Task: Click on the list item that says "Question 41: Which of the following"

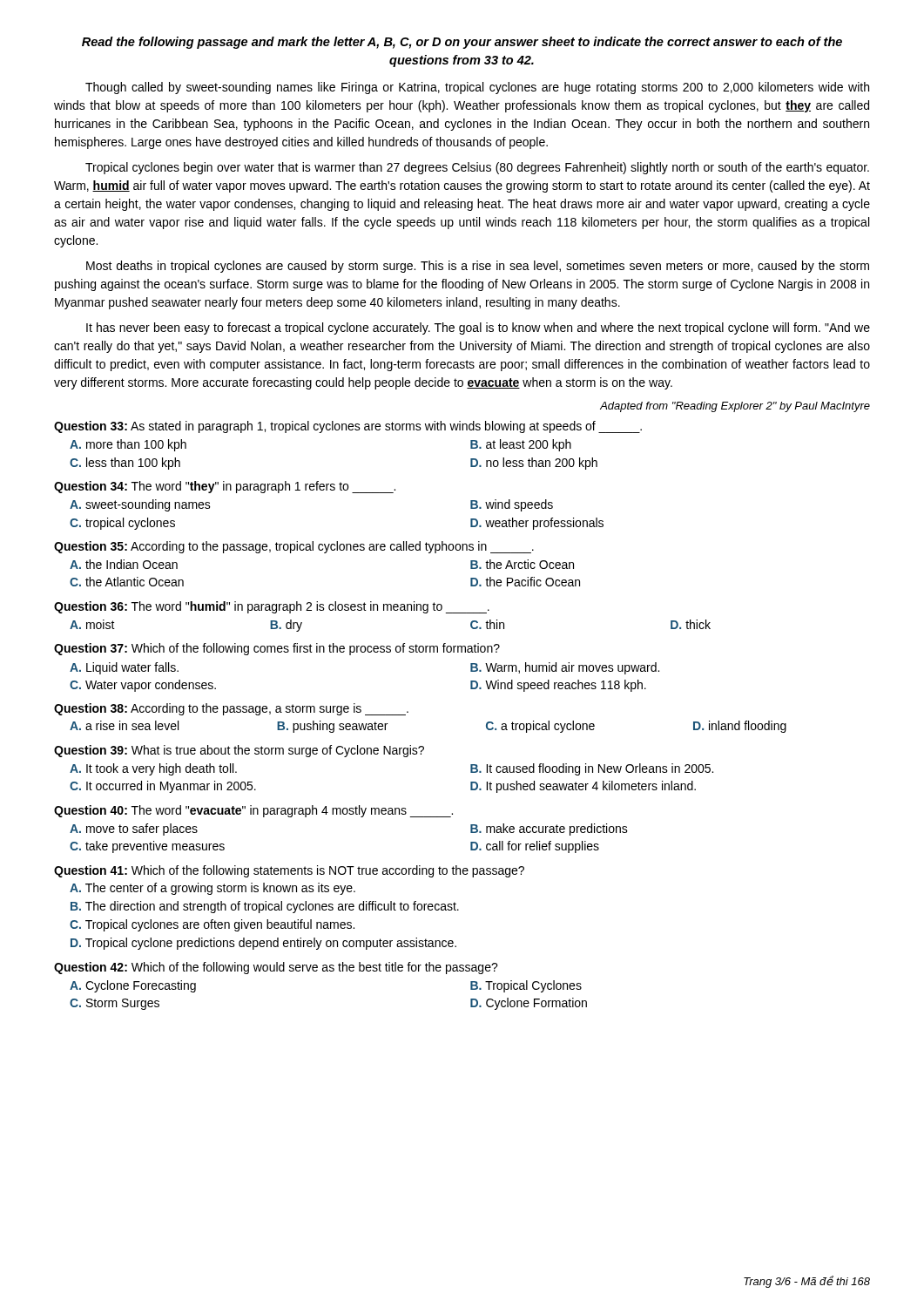Action: tap(462, 907)
